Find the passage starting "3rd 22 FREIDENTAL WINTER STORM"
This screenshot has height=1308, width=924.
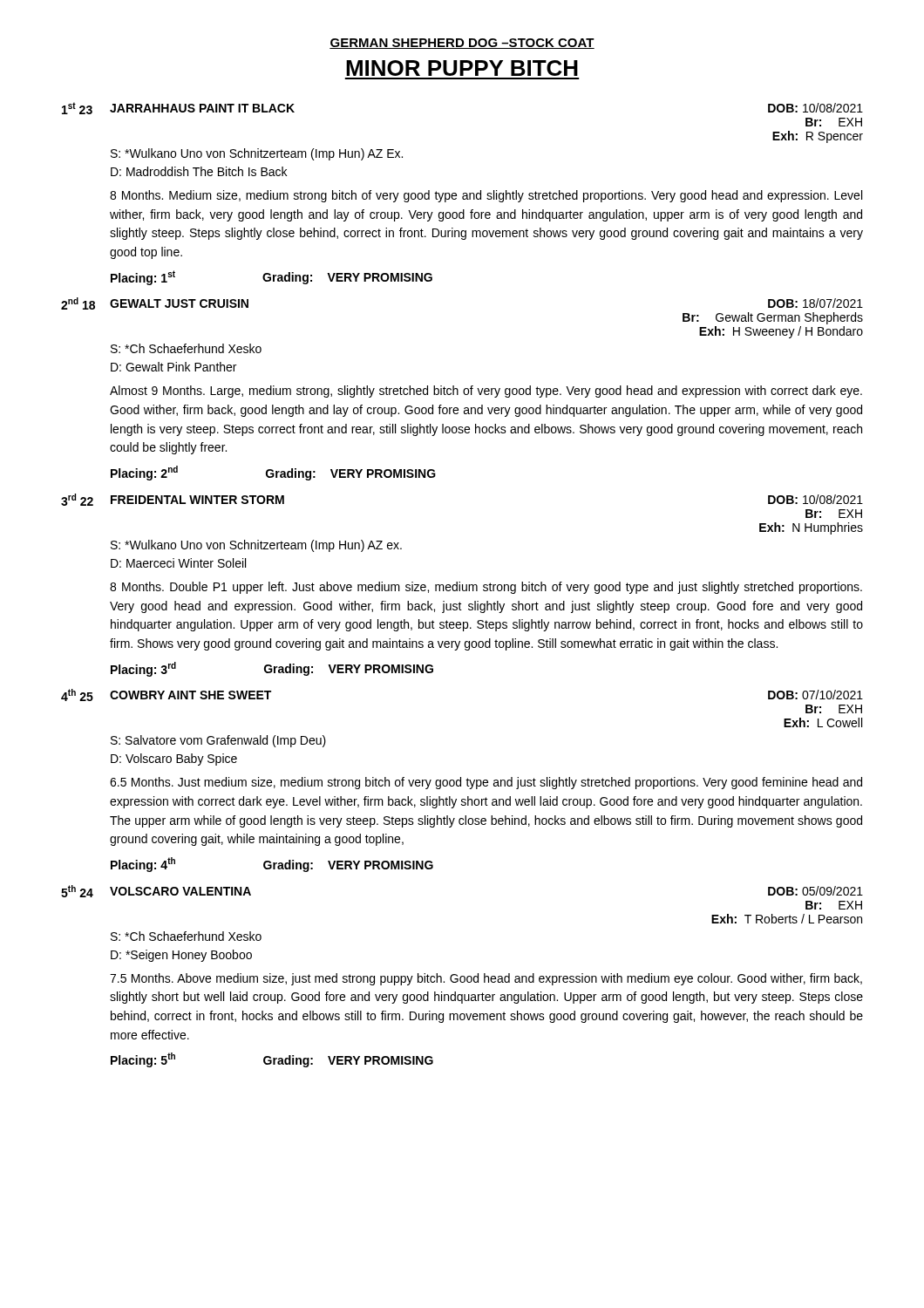point(82,499)
